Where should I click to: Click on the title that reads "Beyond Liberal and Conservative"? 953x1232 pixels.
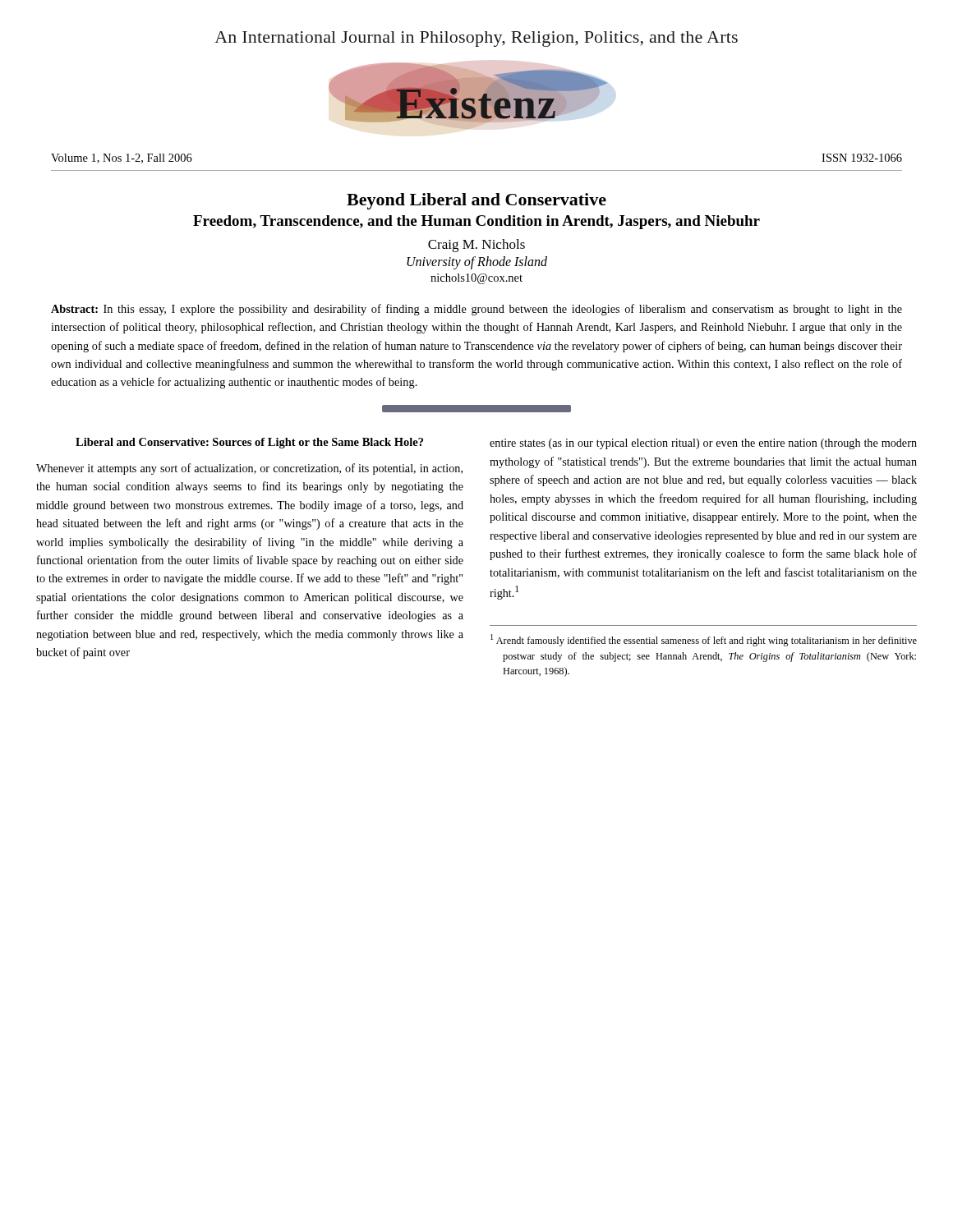click(x=476, y=199)
